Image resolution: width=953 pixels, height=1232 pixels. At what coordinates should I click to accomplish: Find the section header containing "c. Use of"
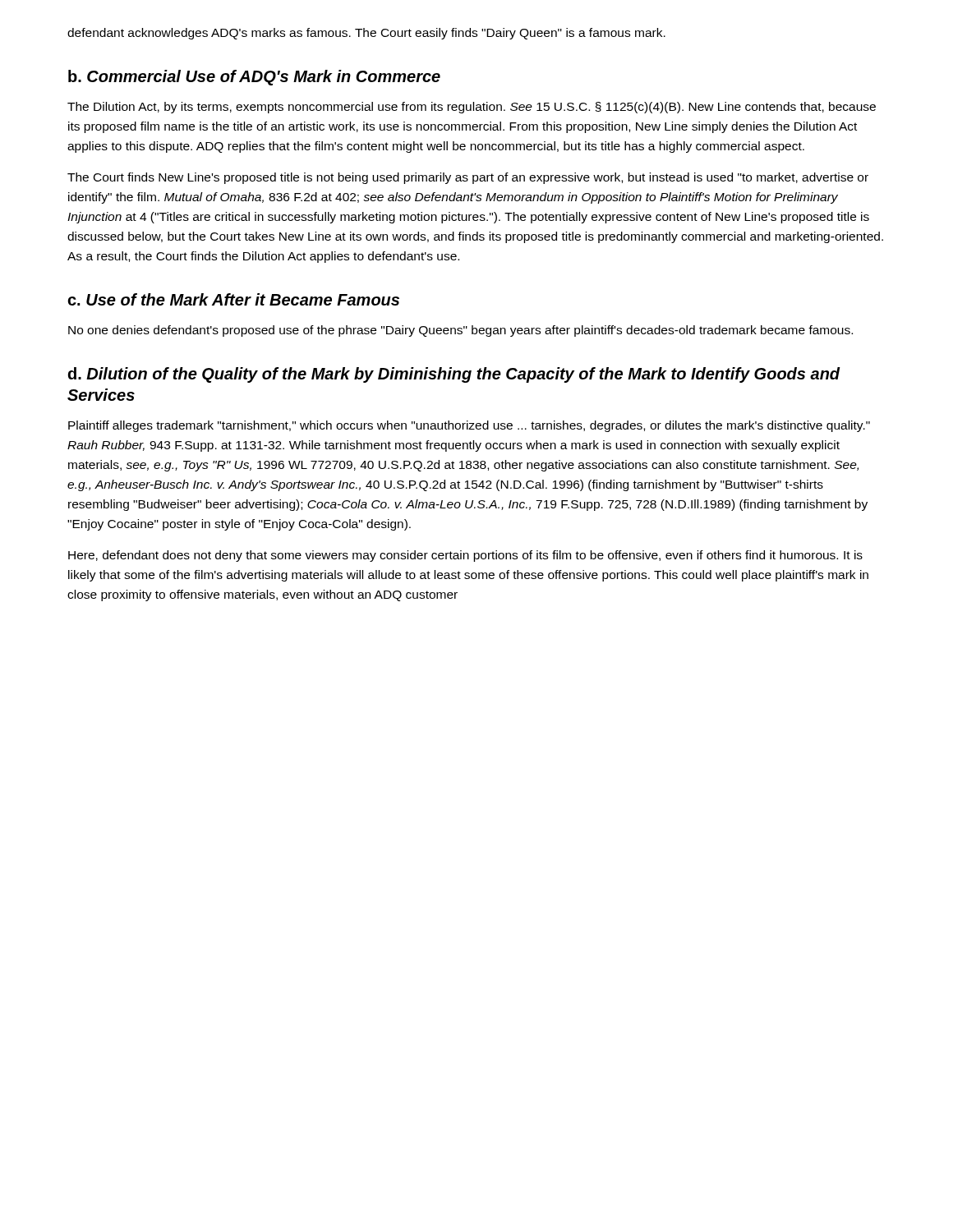tap(234, 300)
